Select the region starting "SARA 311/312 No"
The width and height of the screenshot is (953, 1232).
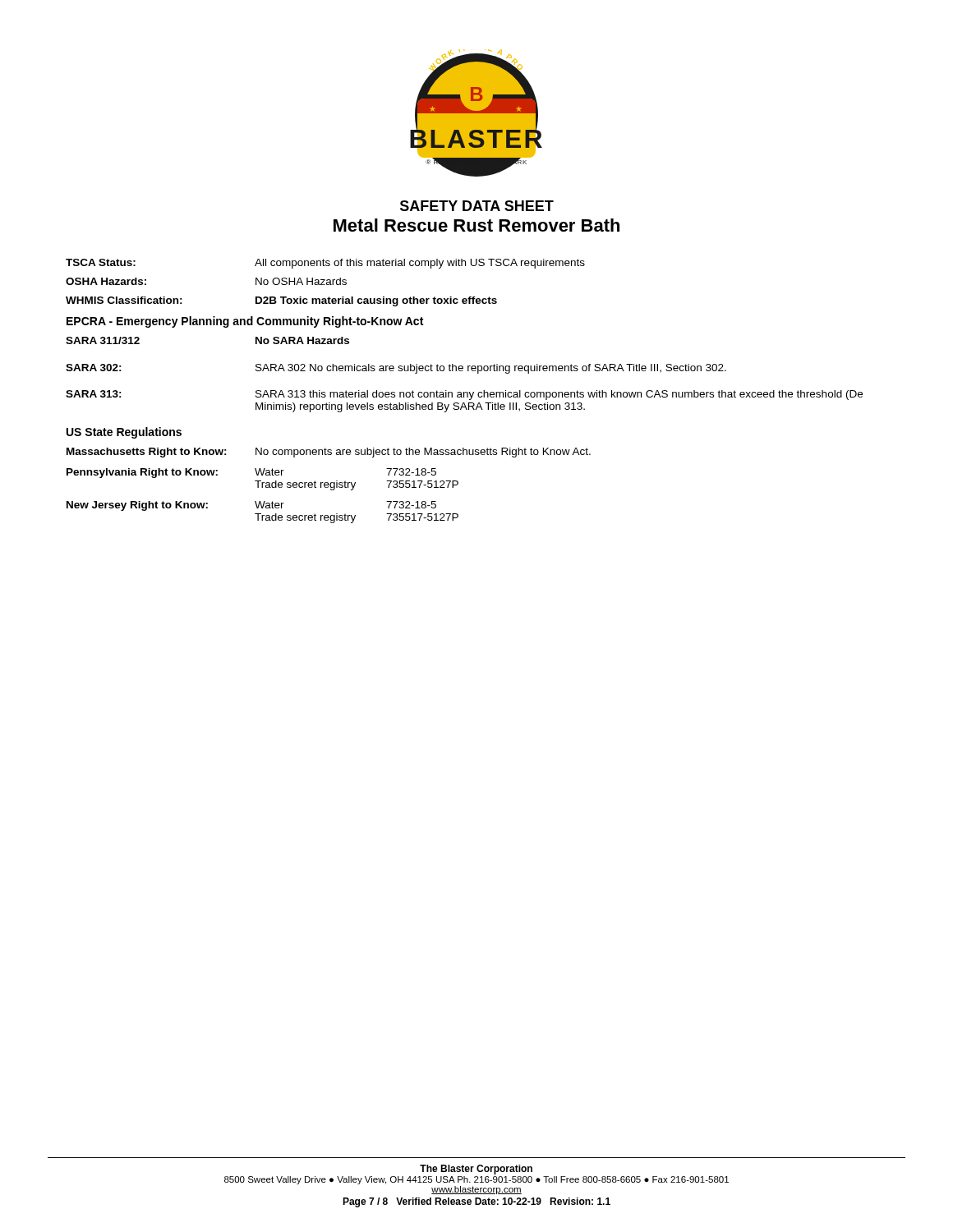(x=103, y=340)
